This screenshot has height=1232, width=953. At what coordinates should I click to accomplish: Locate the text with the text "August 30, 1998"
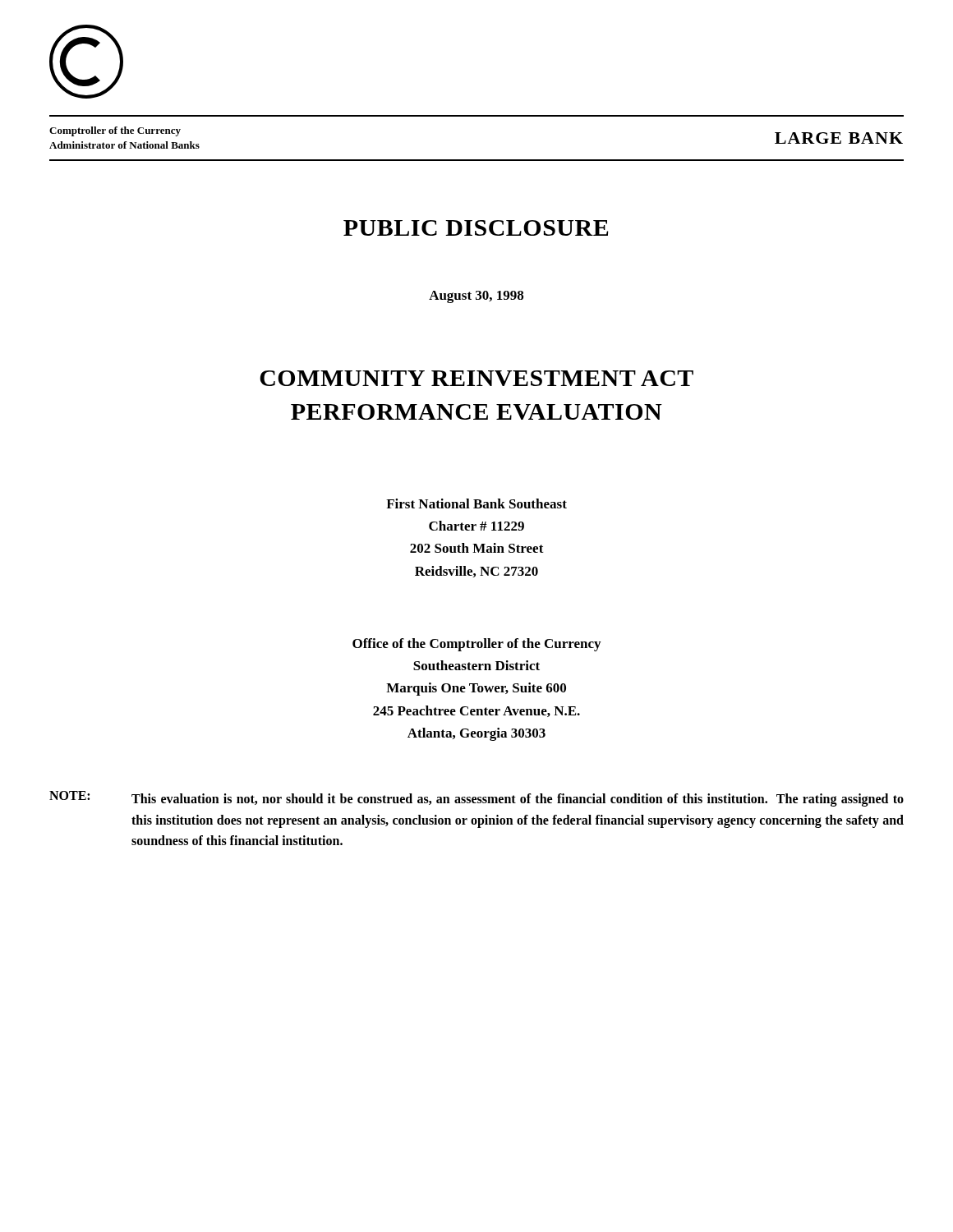476,296
